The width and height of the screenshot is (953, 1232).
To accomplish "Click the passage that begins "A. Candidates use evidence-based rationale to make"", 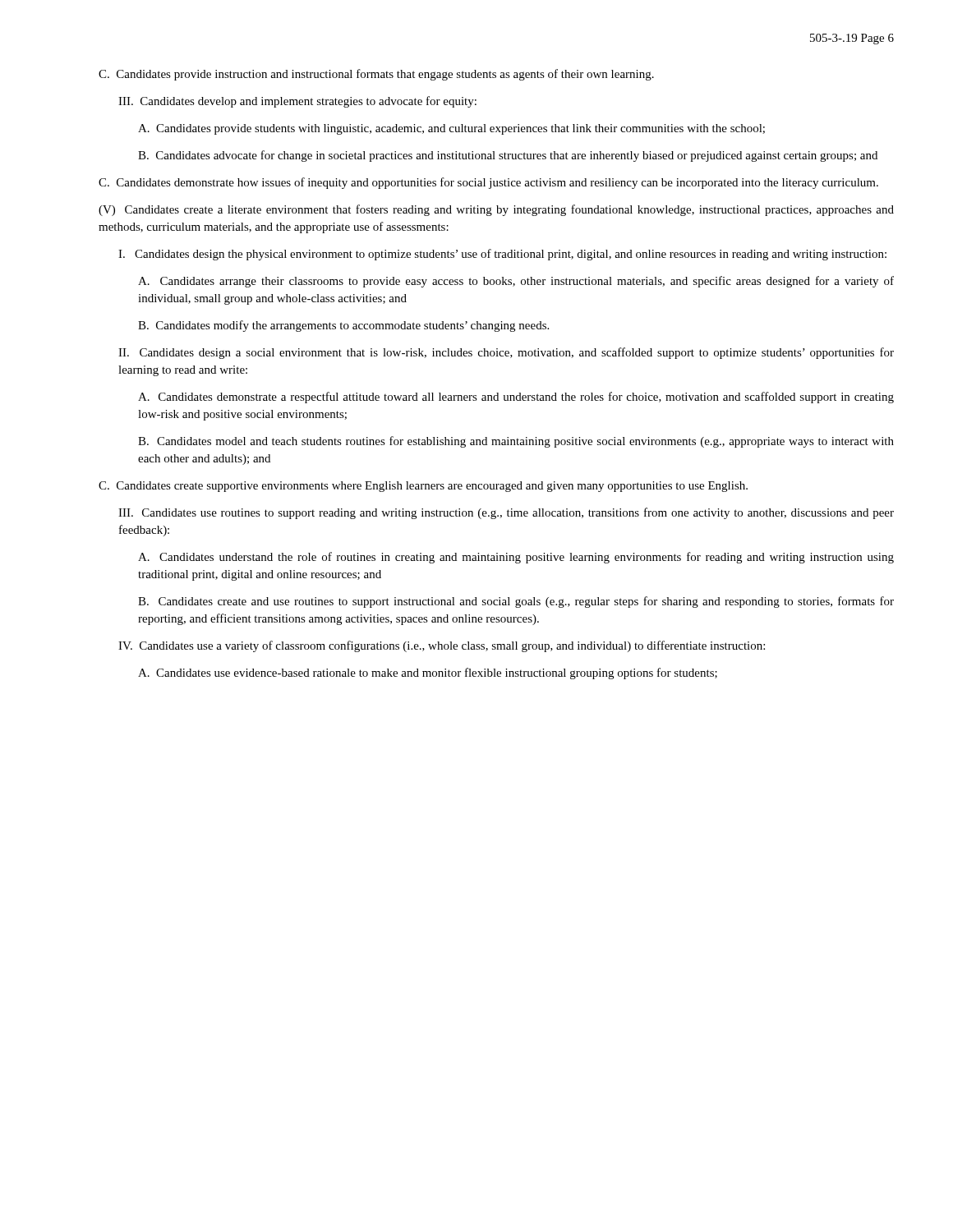I will point(428,673).
